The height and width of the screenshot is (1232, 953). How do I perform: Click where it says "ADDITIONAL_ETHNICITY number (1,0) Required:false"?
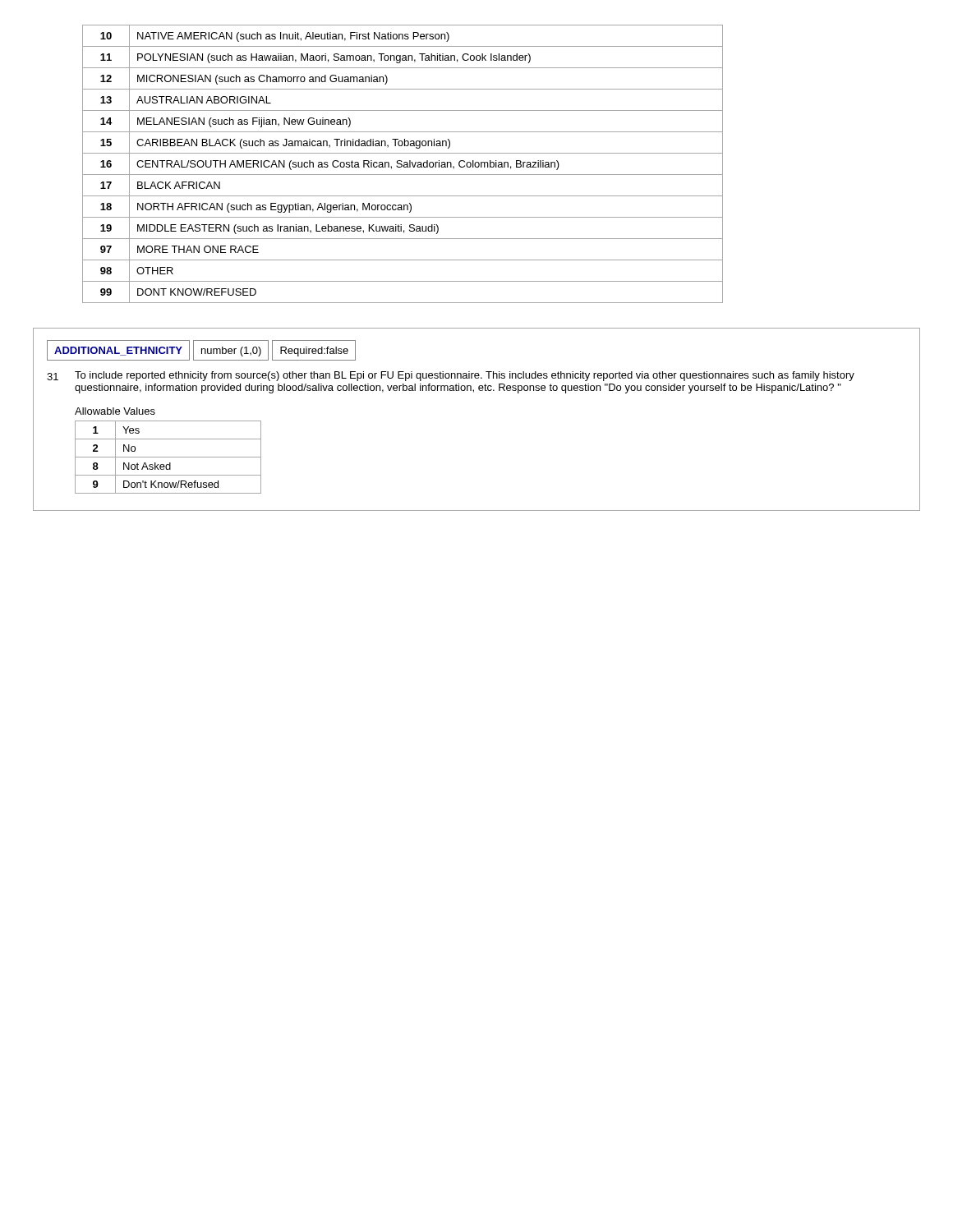[201, 350]
